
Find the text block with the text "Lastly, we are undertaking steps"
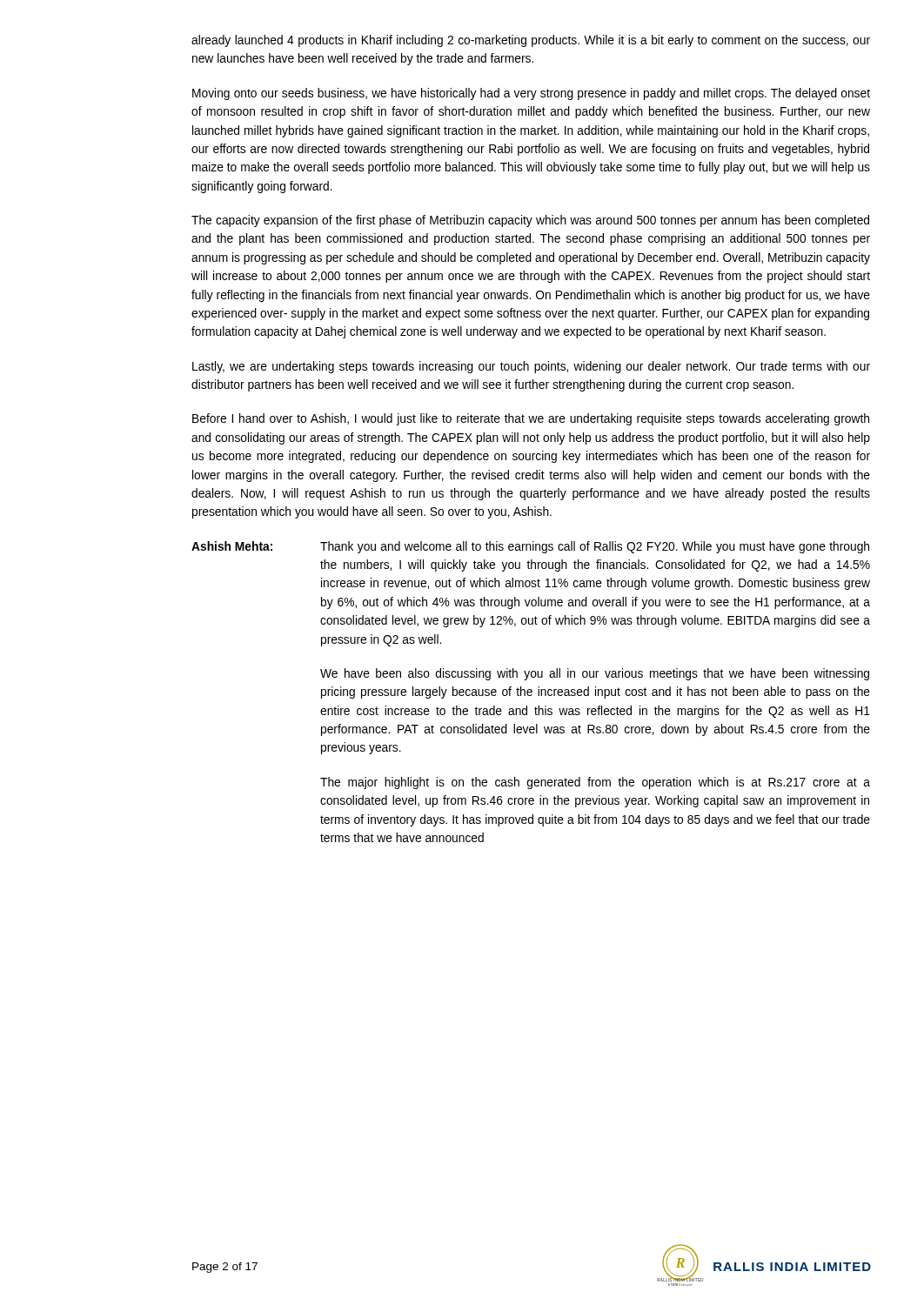(x=531, y=376)
